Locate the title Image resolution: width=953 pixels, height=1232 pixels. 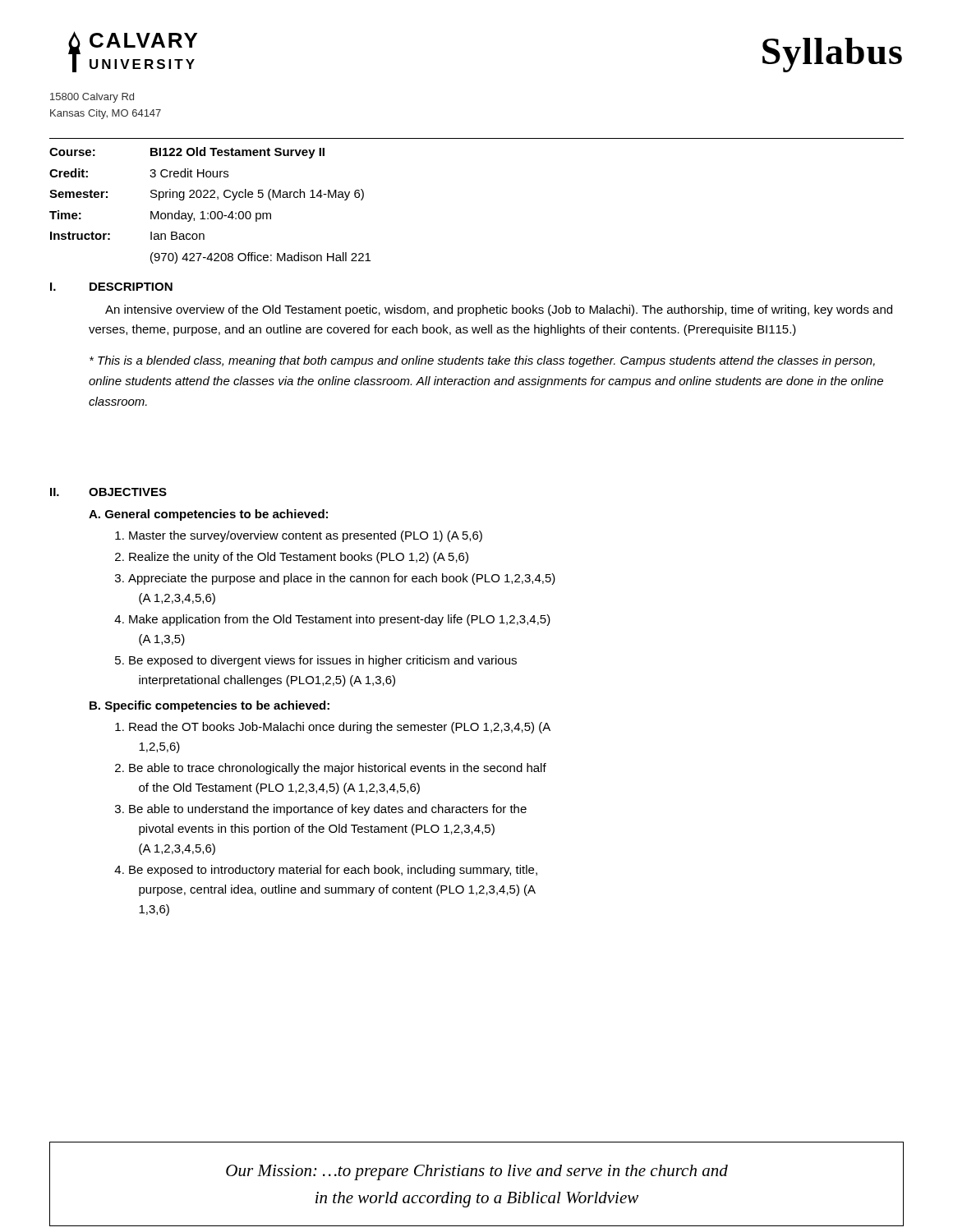(832, 51)
